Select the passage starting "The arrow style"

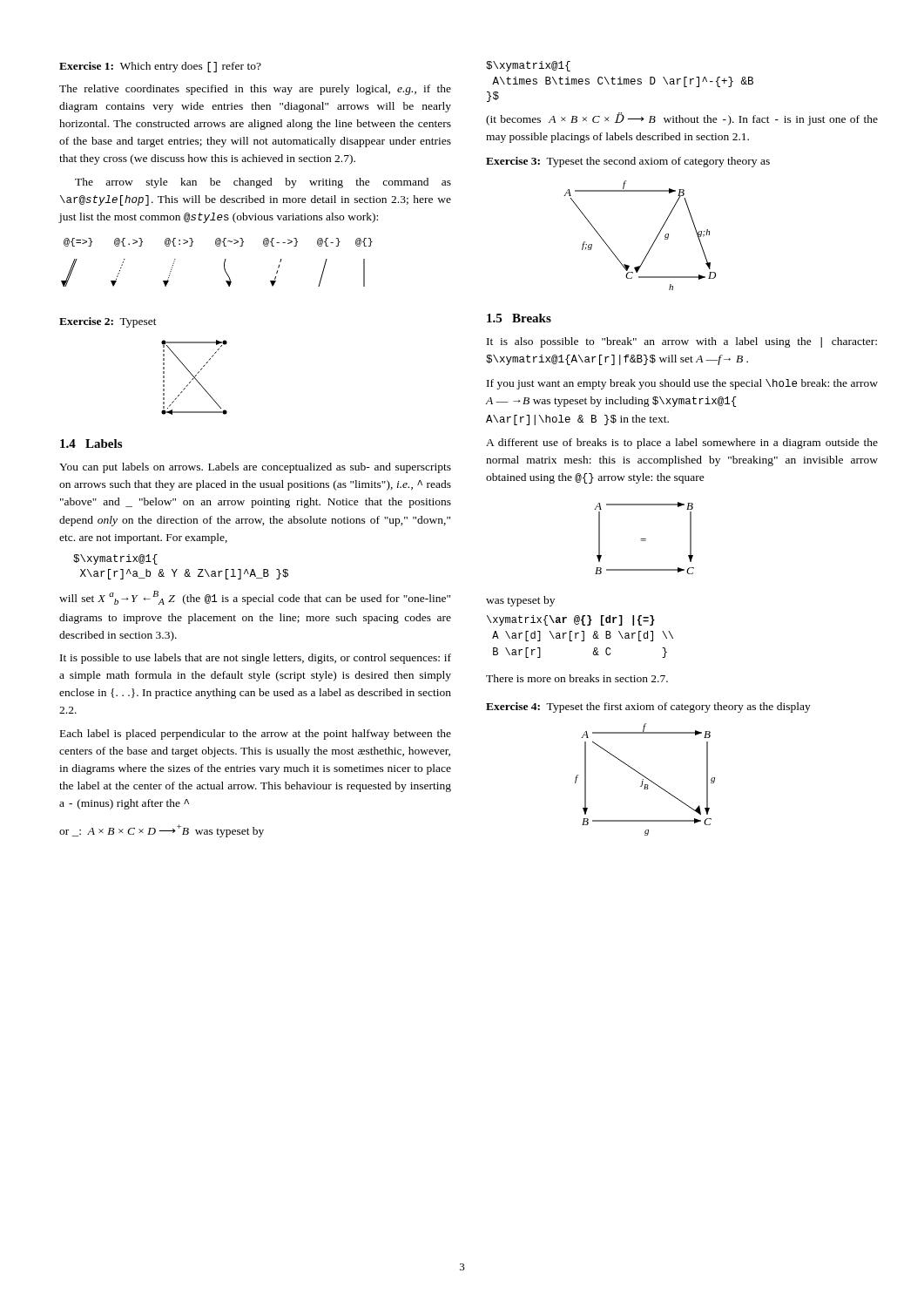pyautogui.click(x=255, y=200)
